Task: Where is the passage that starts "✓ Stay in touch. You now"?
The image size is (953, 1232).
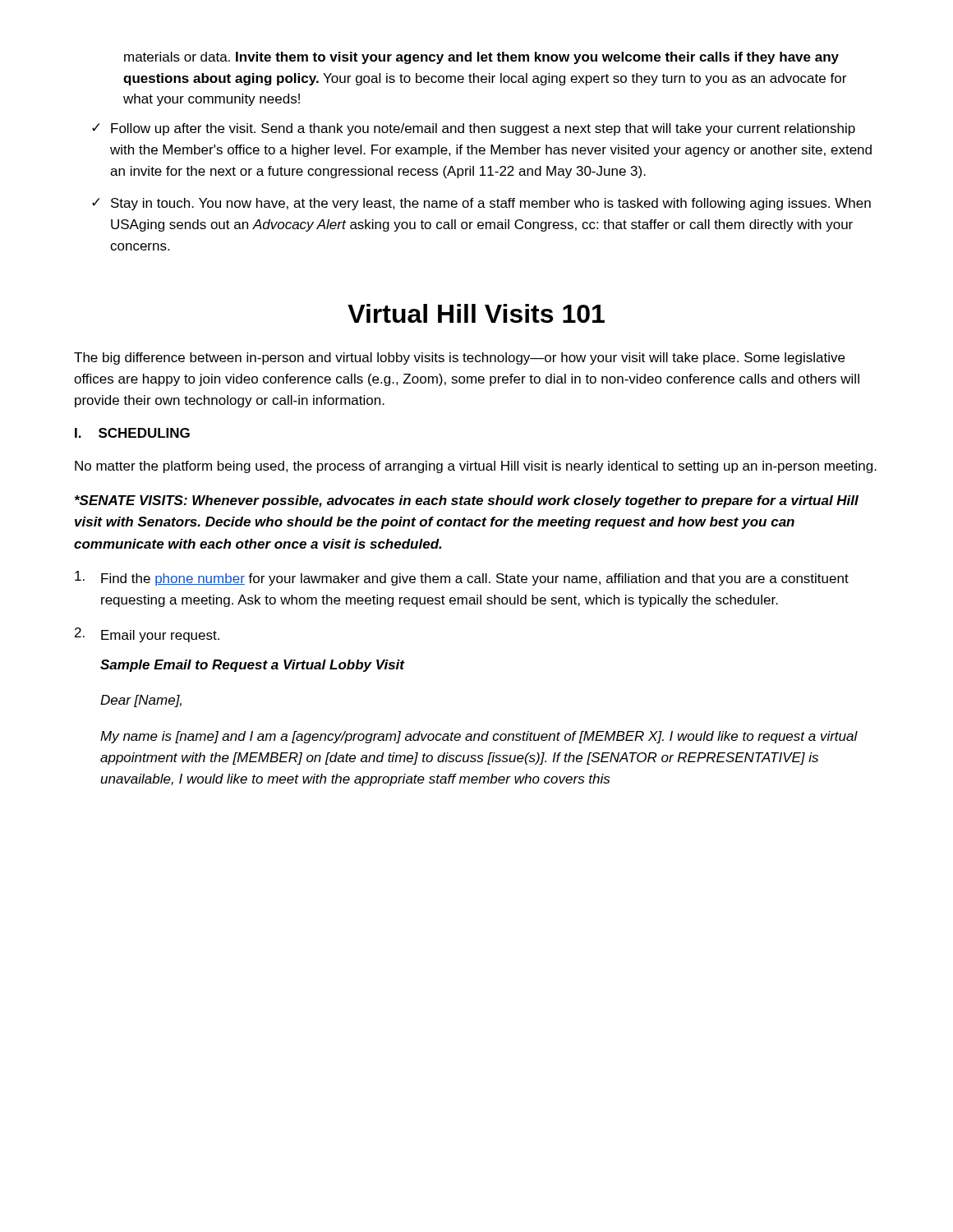Action: 485,225
